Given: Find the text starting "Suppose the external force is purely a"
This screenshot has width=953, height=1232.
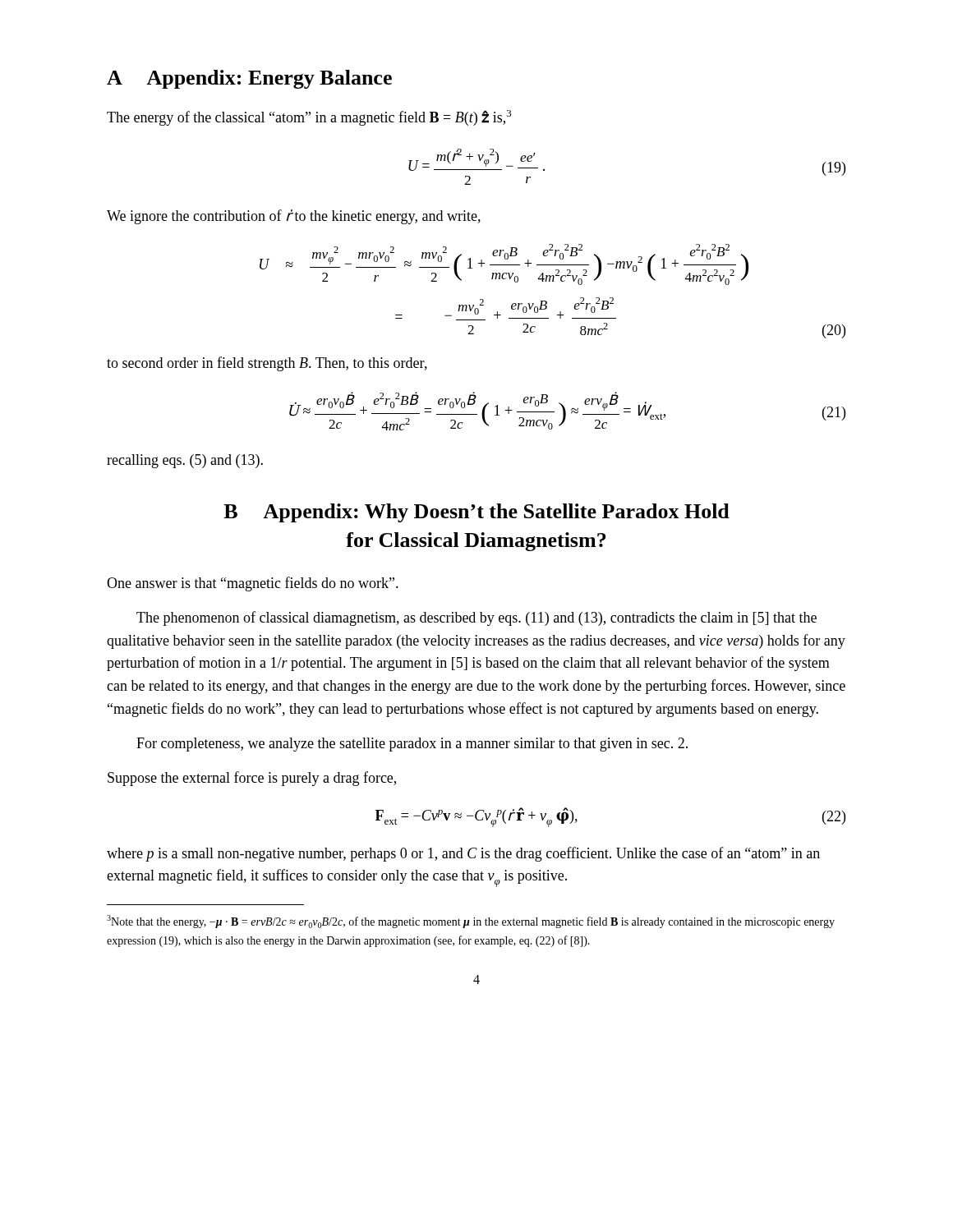Looking at the screenshot, I should 252,778.
